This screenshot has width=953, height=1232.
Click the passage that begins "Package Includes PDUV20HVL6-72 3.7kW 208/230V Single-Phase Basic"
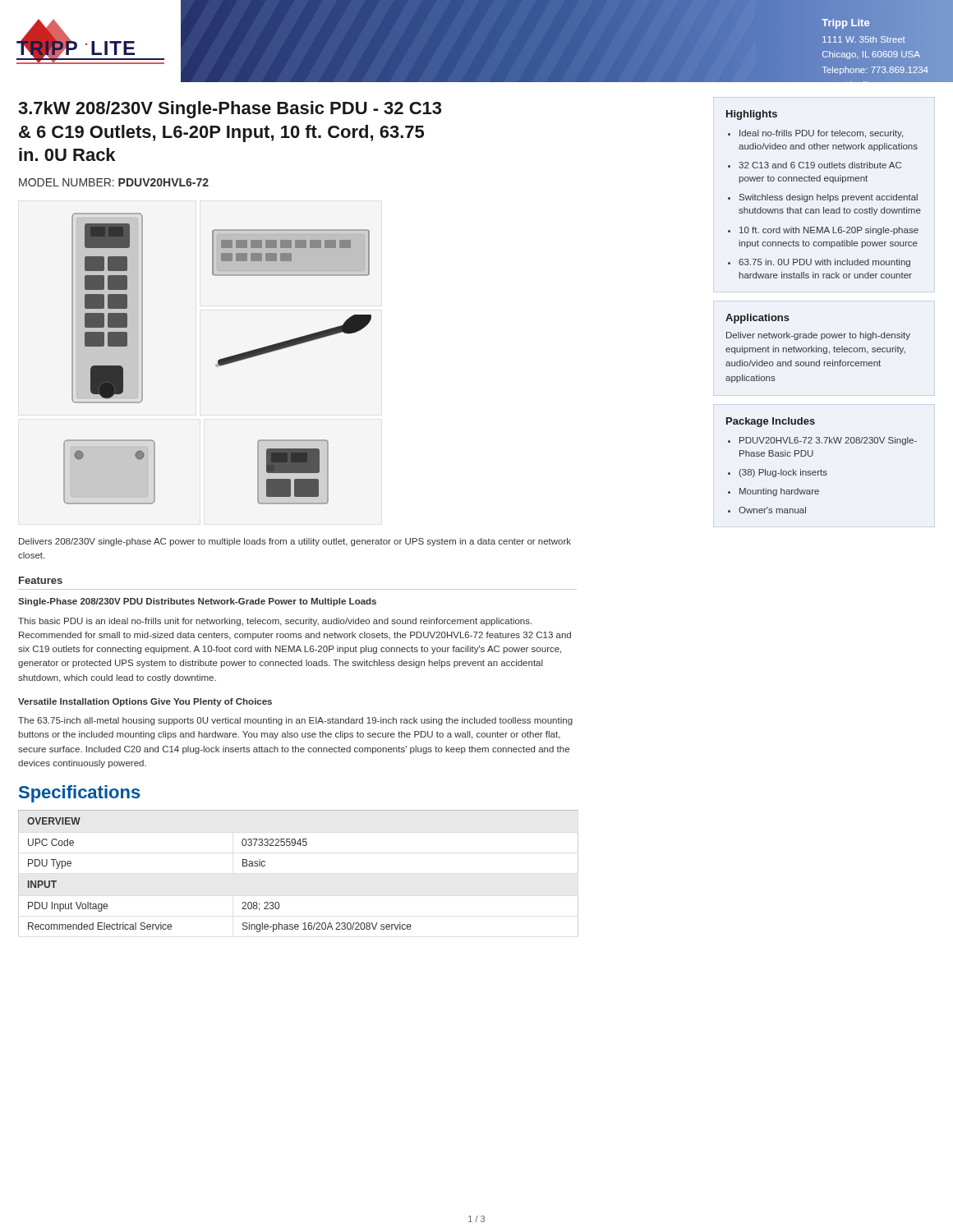[x=824, y=466]
